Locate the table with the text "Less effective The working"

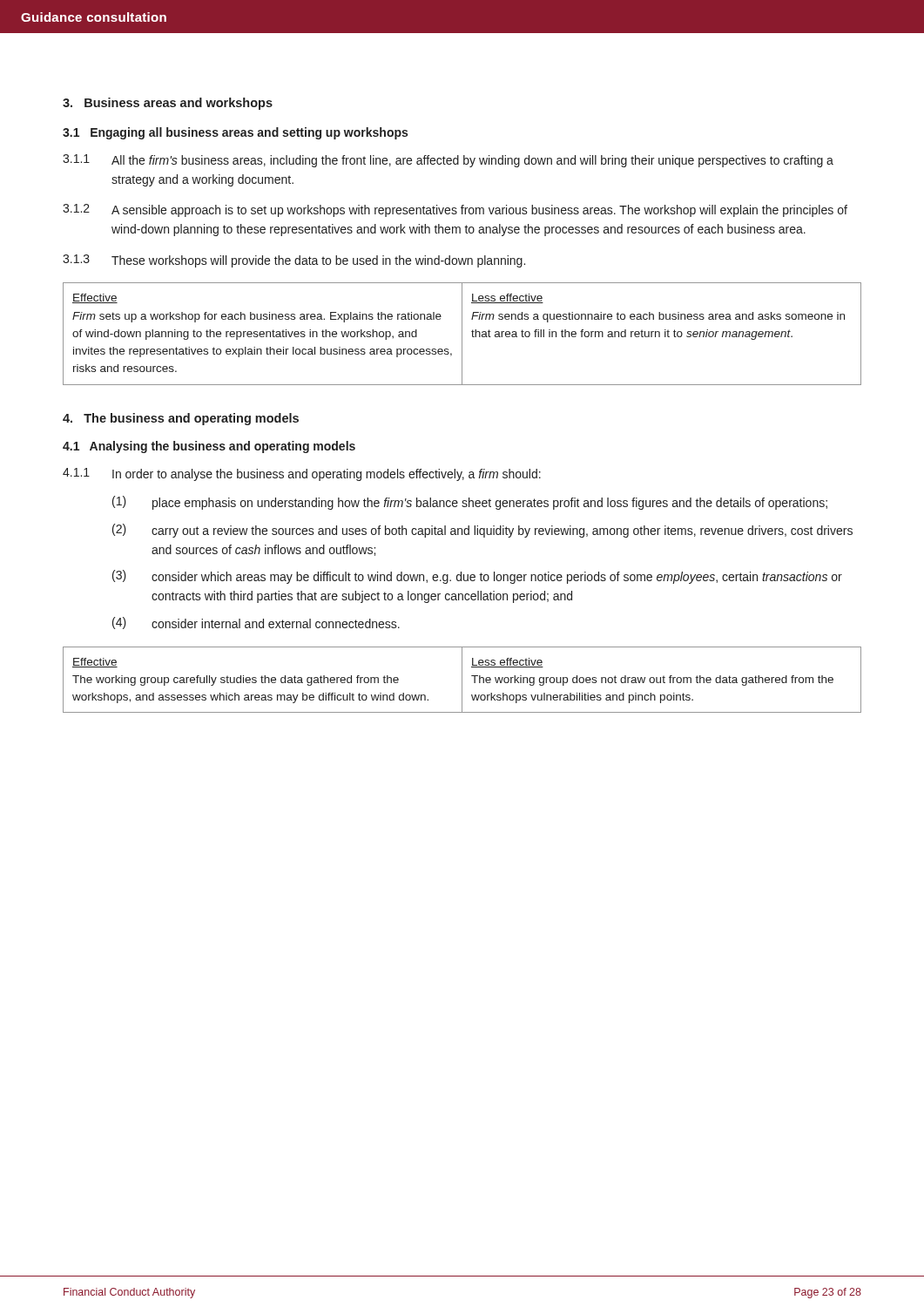click(x=462, y=680)
